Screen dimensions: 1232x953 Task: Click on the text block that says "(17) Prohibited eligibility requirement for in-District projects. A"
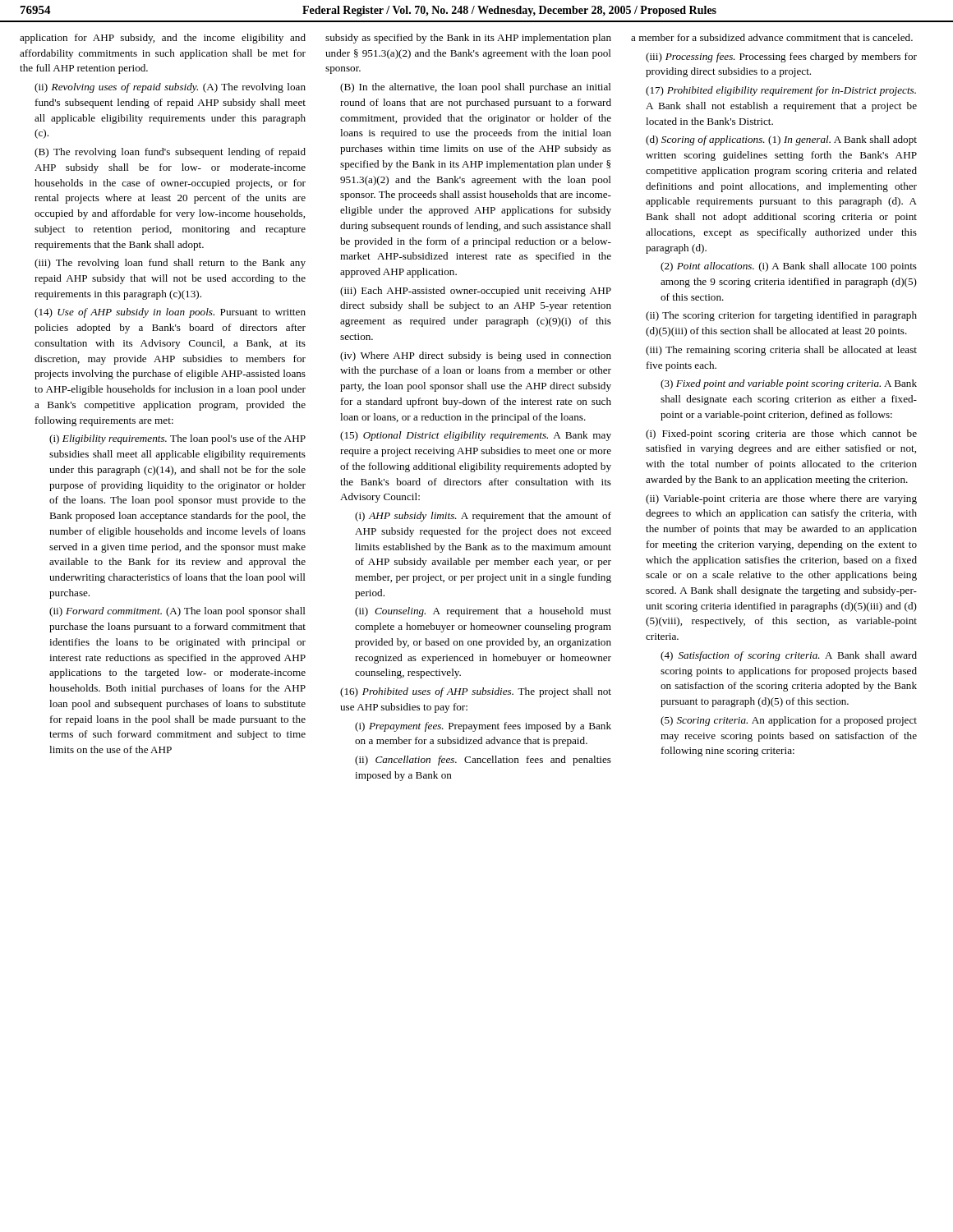pyautogui.click(x=774, y=106)
